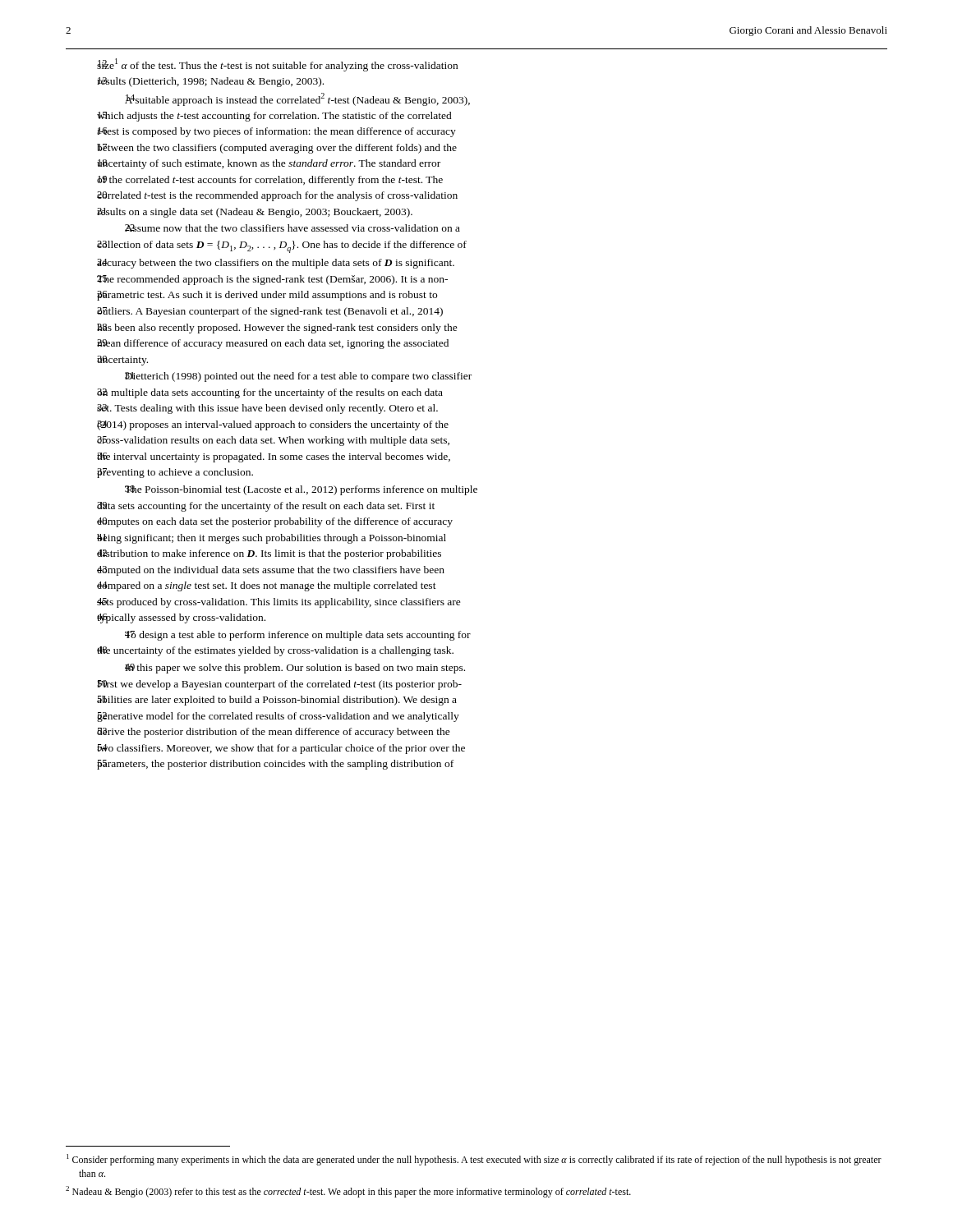Navigate to the passage starting "47 To design a test able to perform"

[x=298, y=636]
